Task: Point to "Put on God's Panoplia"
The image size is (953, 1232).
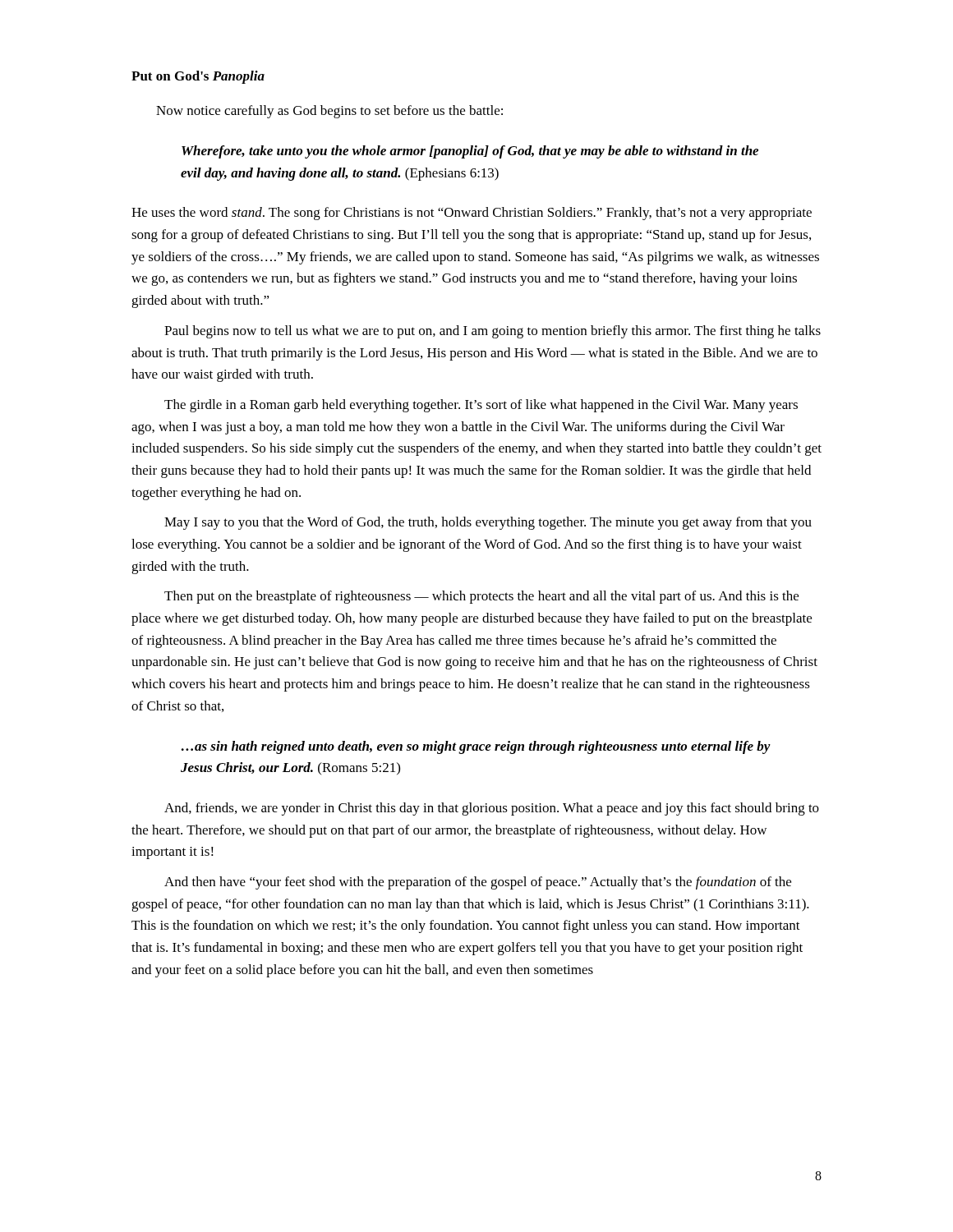Action: point(198,76)
